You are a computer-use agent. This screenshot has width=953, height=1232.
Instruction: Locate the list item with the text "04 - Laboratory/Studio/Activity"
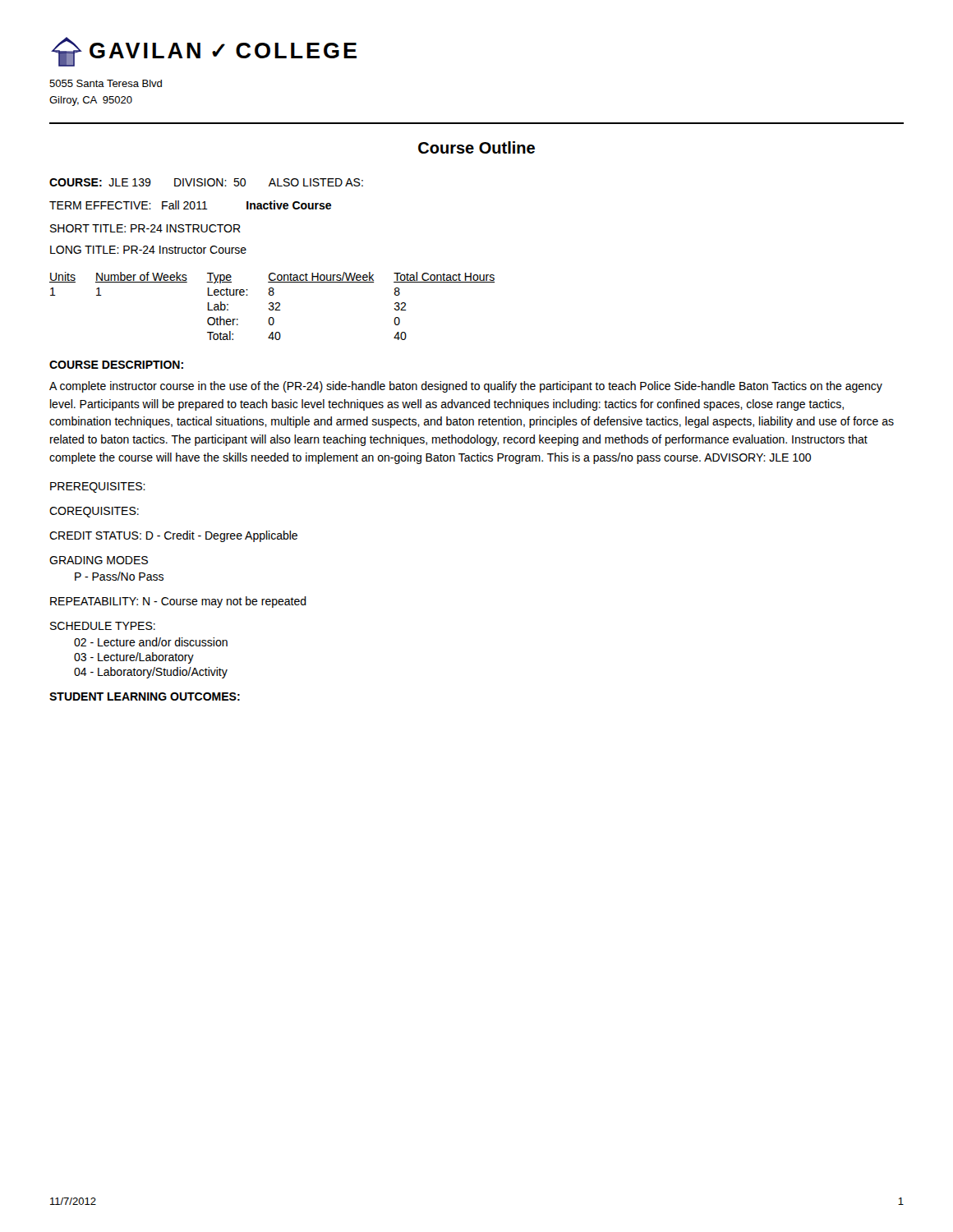[151, 672]
